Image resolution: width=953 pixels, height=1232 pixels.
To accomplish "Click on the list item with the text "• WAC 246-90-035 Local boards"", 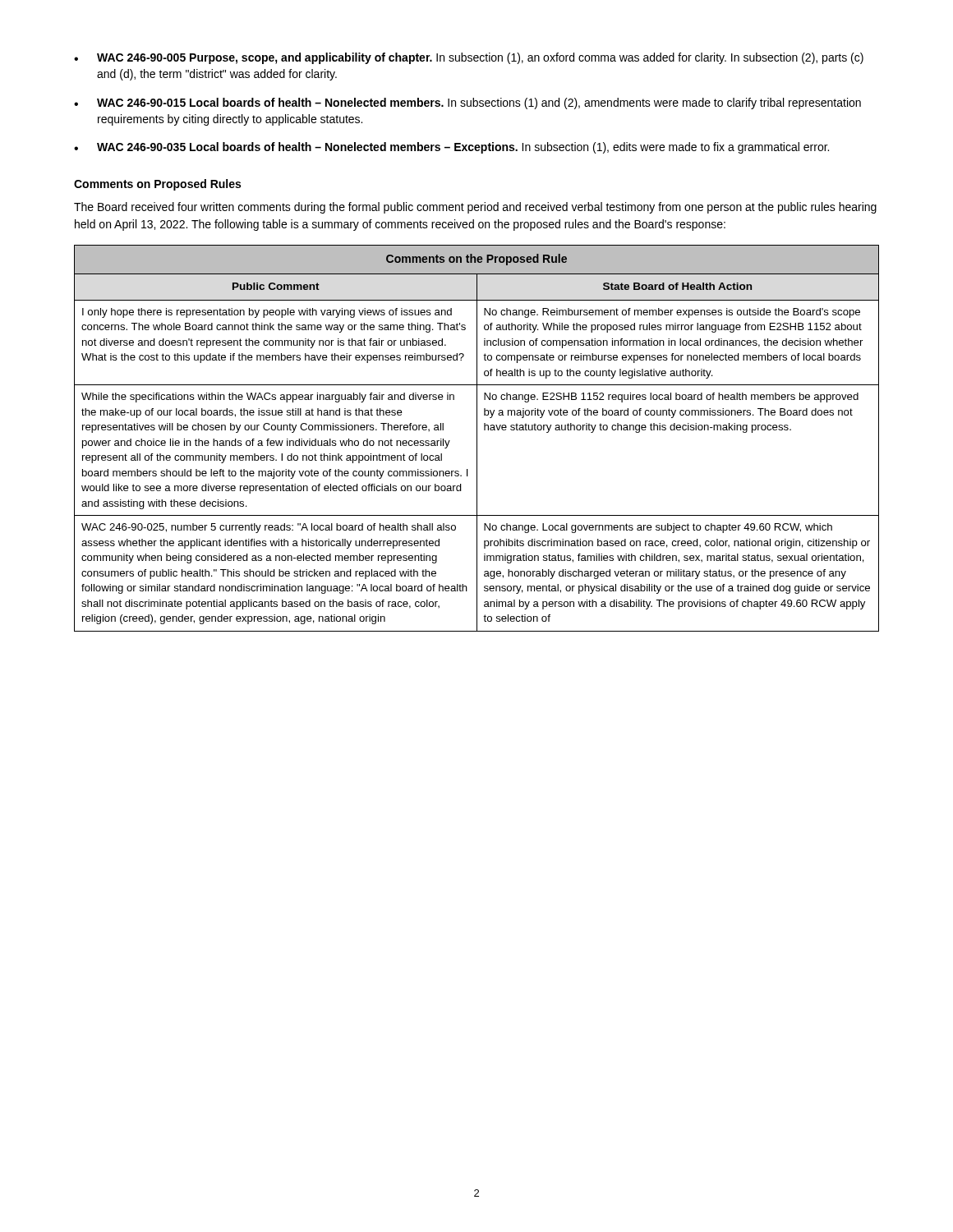I will [x=476, y=148].
